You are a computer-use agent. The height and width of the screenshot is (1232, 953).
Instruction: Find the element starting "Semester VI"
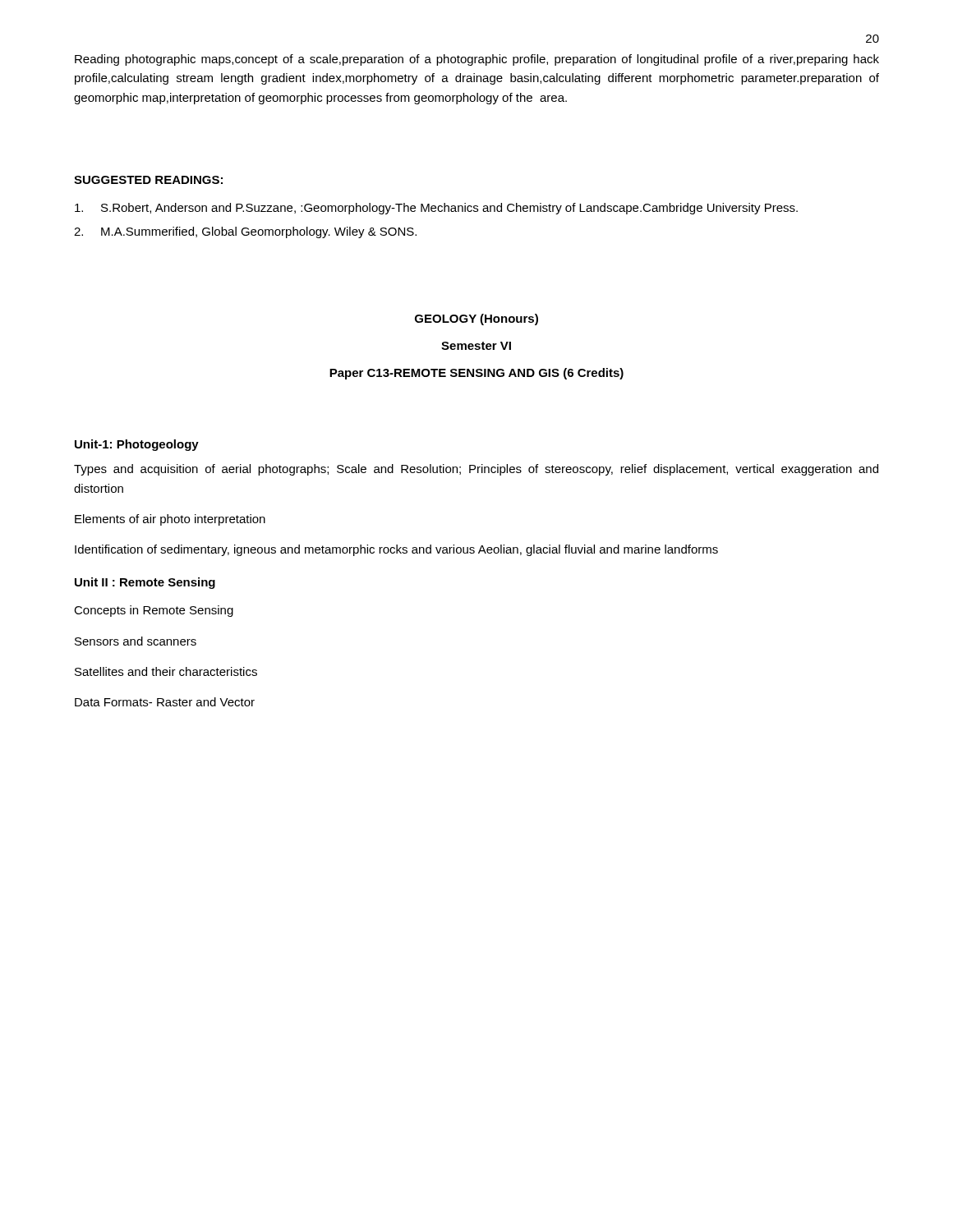click(x=476, y=346)
